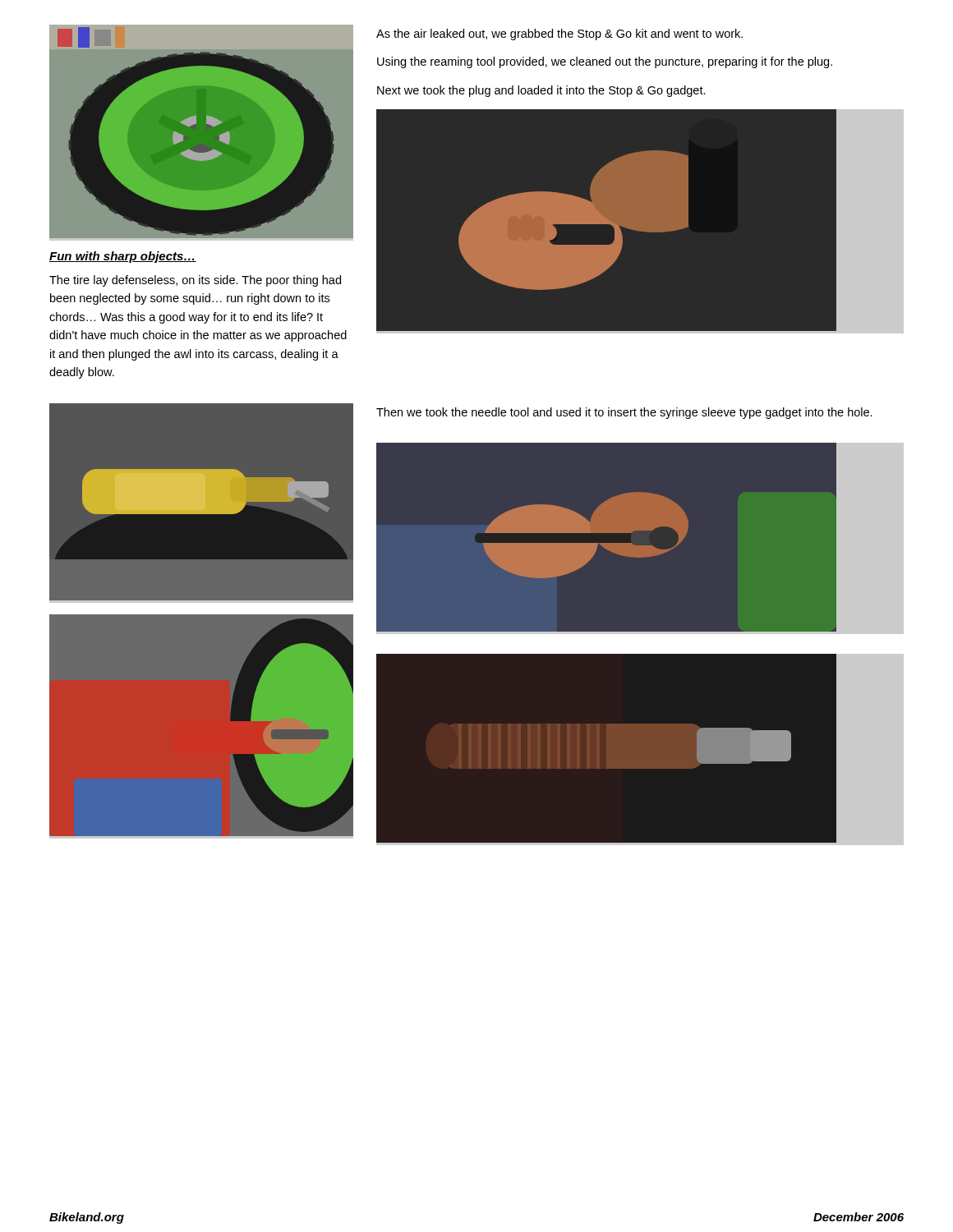The width and height of the screenshot is (953, 1232).
Task: Point to the block starting "The tire lay defenseless, on its side."
Action: pos(198,326)
